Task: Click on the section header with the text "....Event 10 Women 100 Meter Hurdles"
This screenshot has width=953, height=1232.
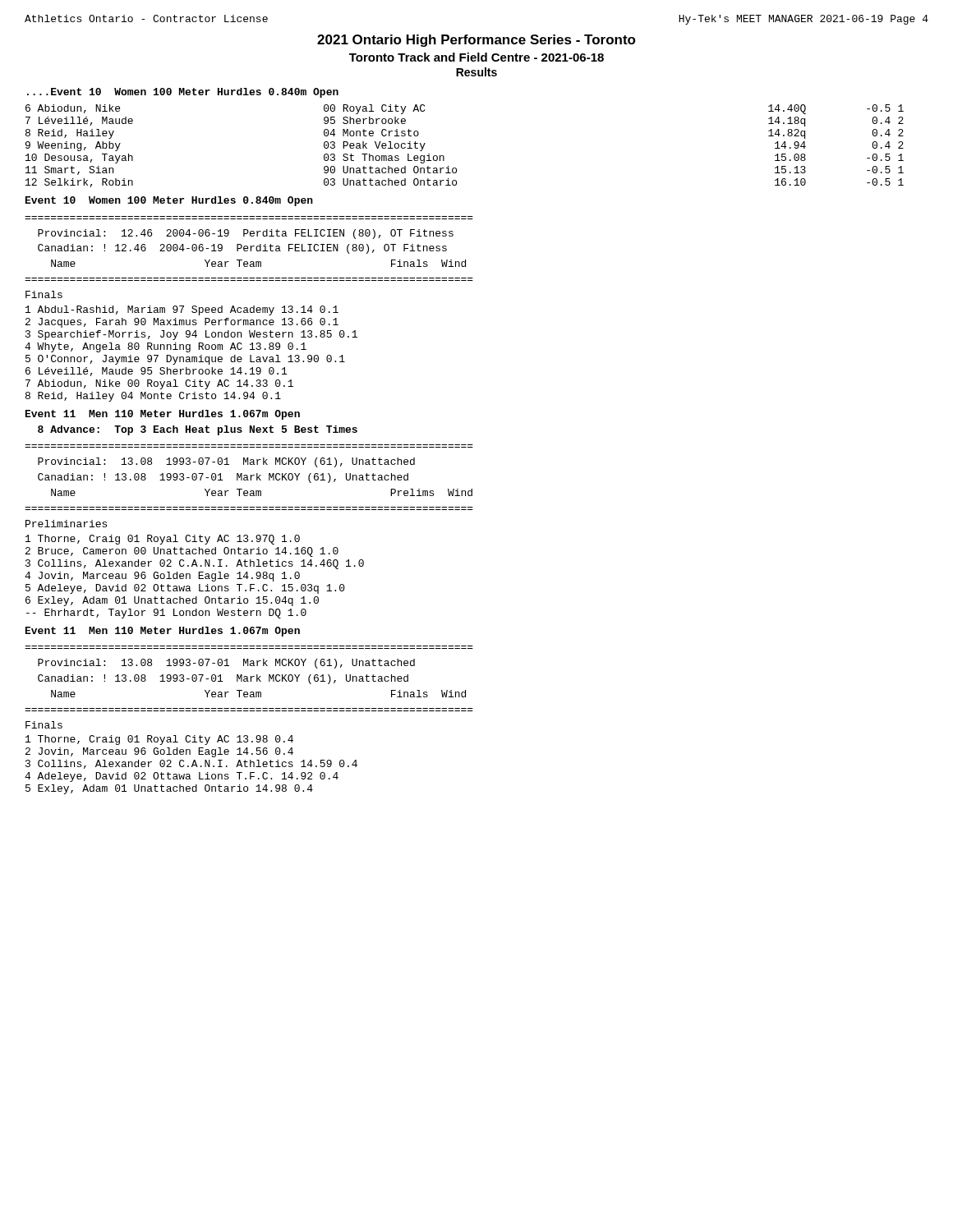Action: click(x=183, y=93)
